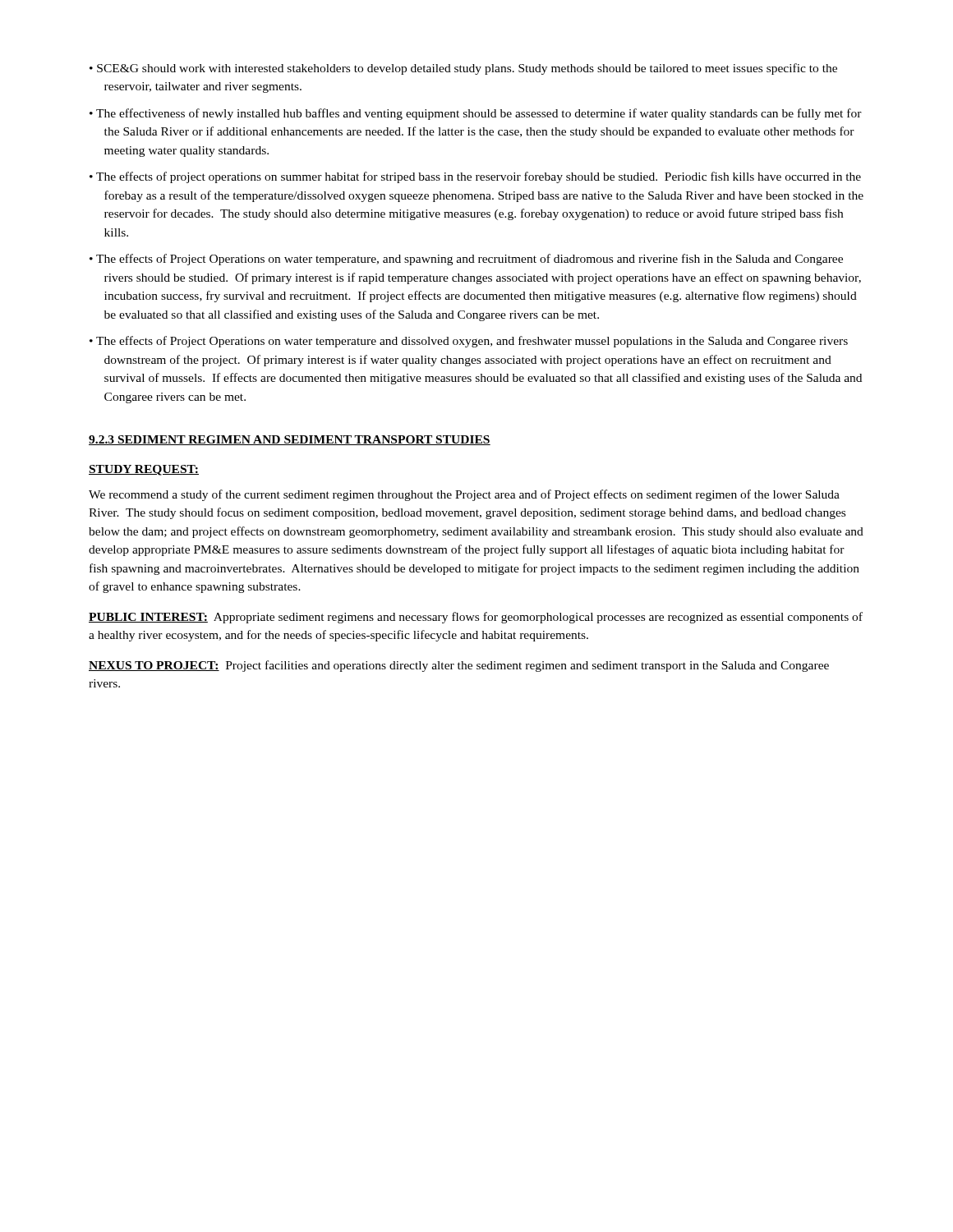953x1232 pixels.
Task: Where is the passage that starts "NEXUS TO PROJECT: Project facilities and operations directly"?
Action: click(459, 674)
